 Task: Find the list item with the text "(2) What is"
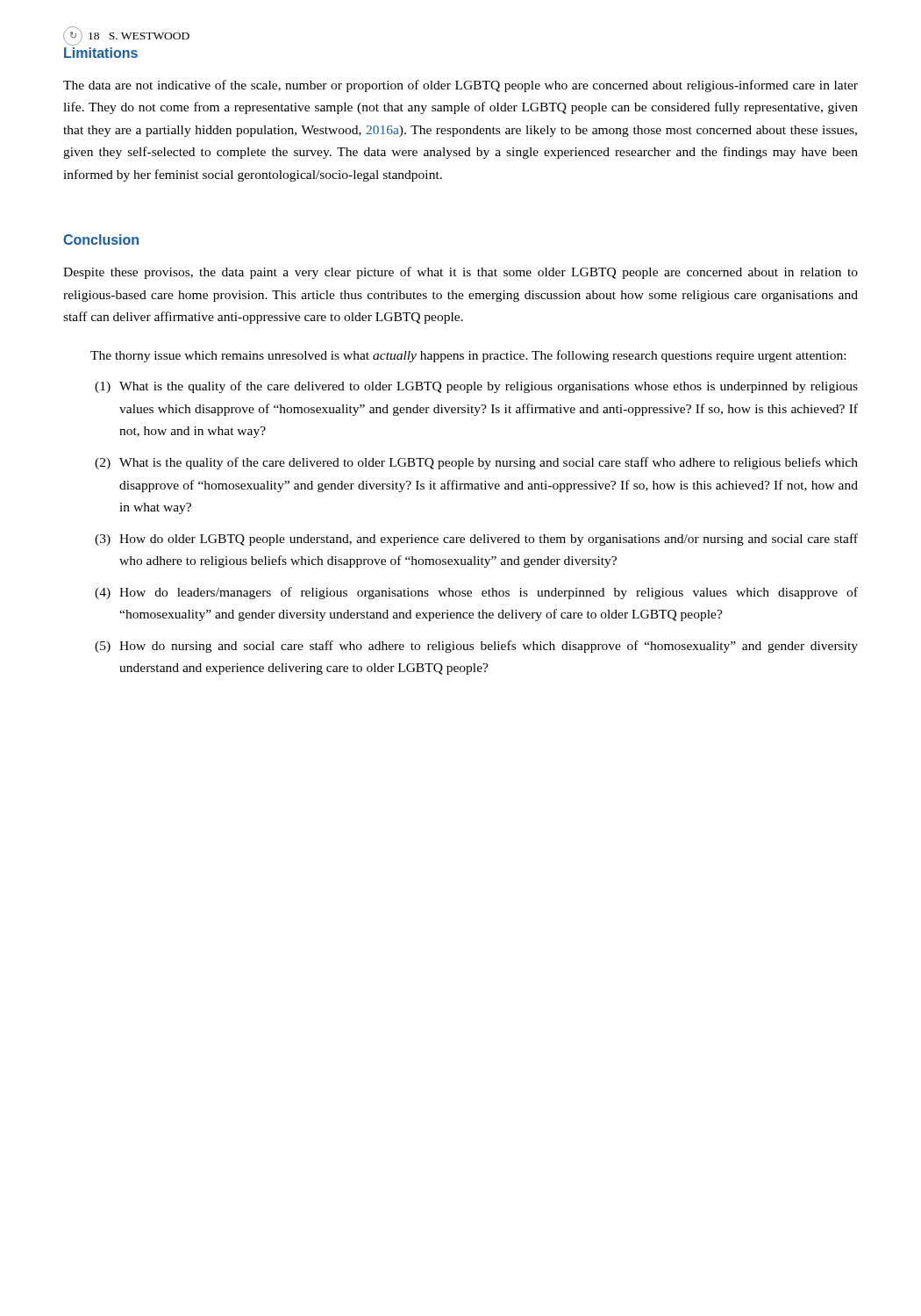476,485
